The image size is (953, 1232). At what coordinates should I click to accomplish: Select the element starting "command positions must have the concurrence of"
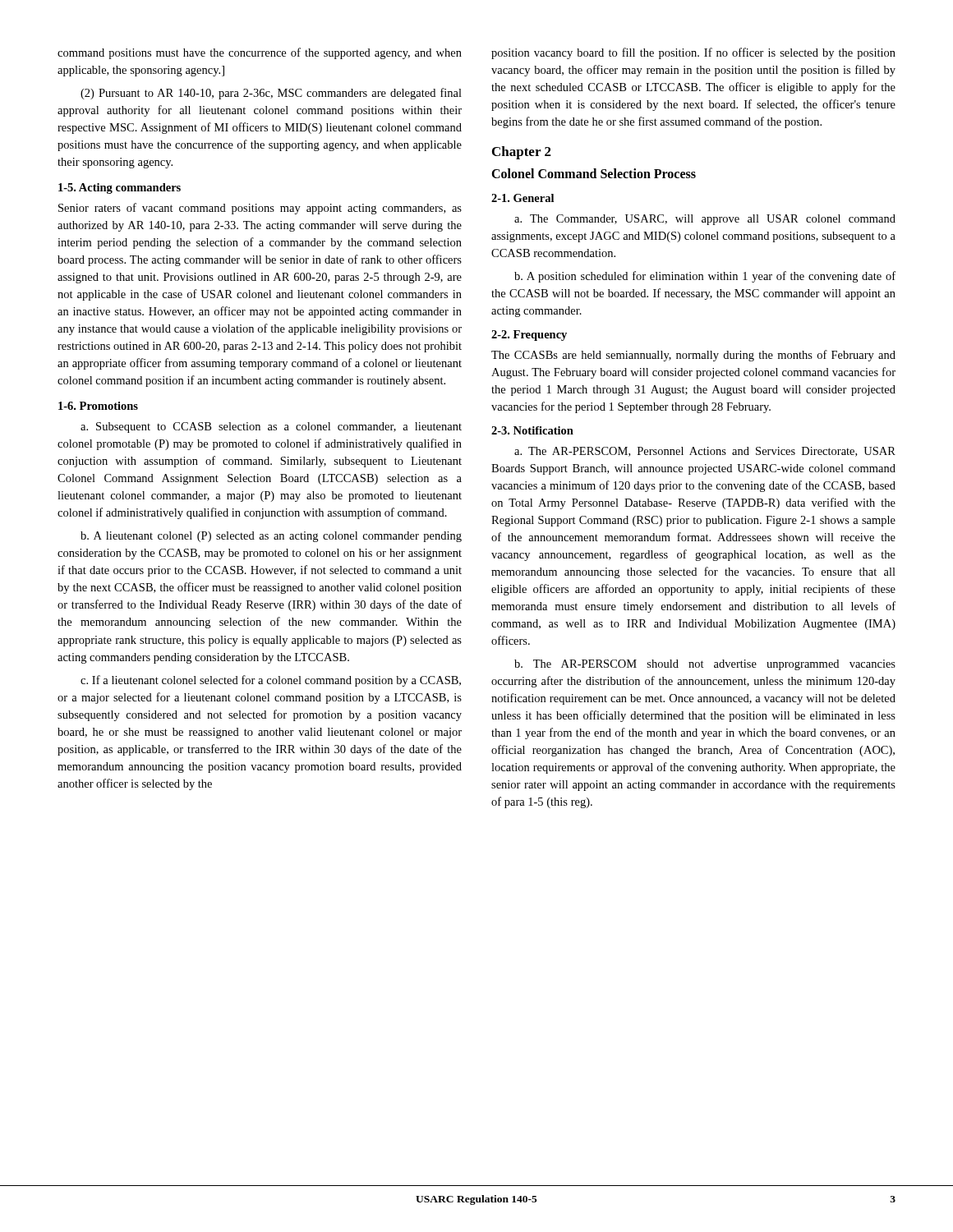(x=260, y=62)
